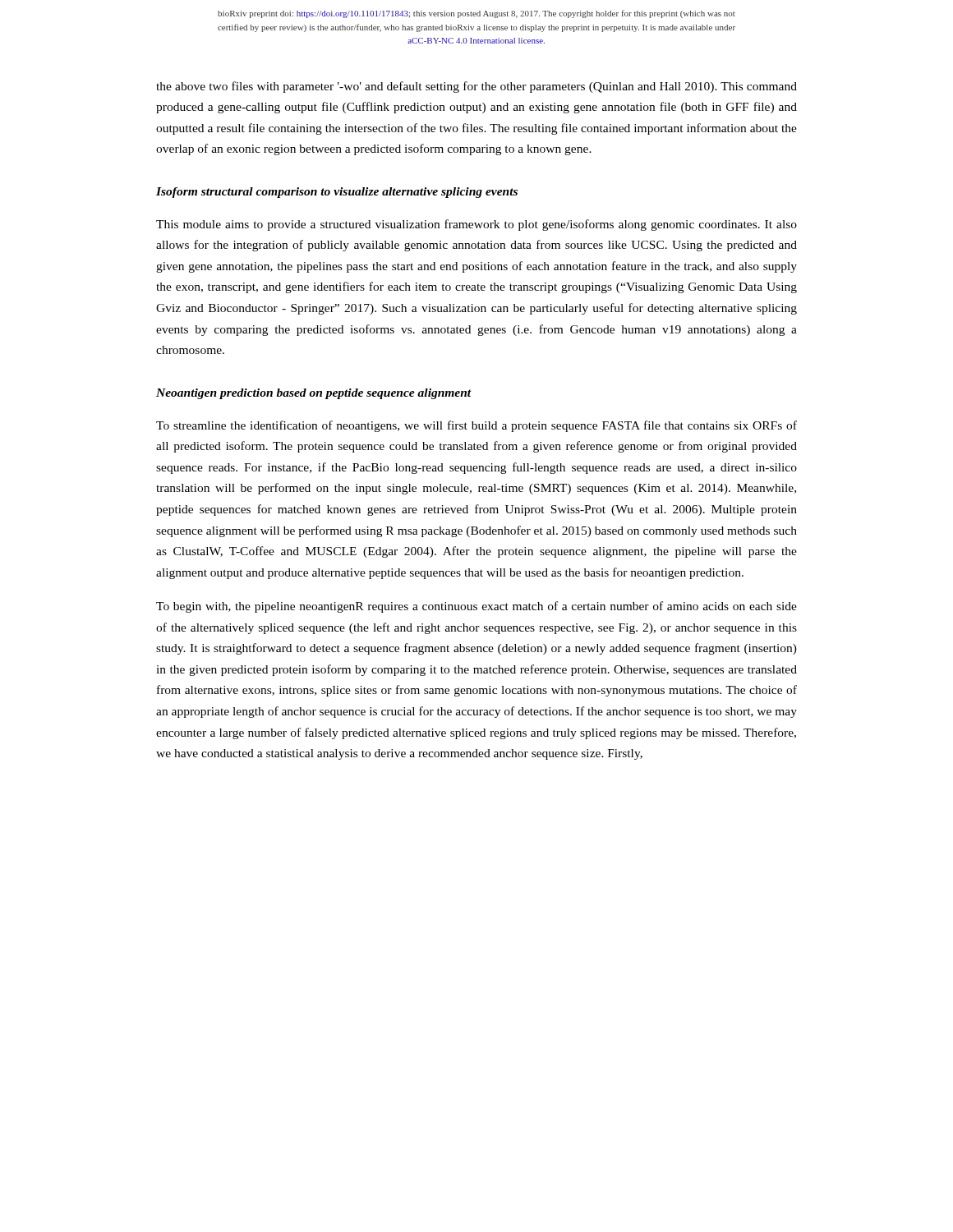Locate the element starting "the above two files with parameter"

click(476, 117)
